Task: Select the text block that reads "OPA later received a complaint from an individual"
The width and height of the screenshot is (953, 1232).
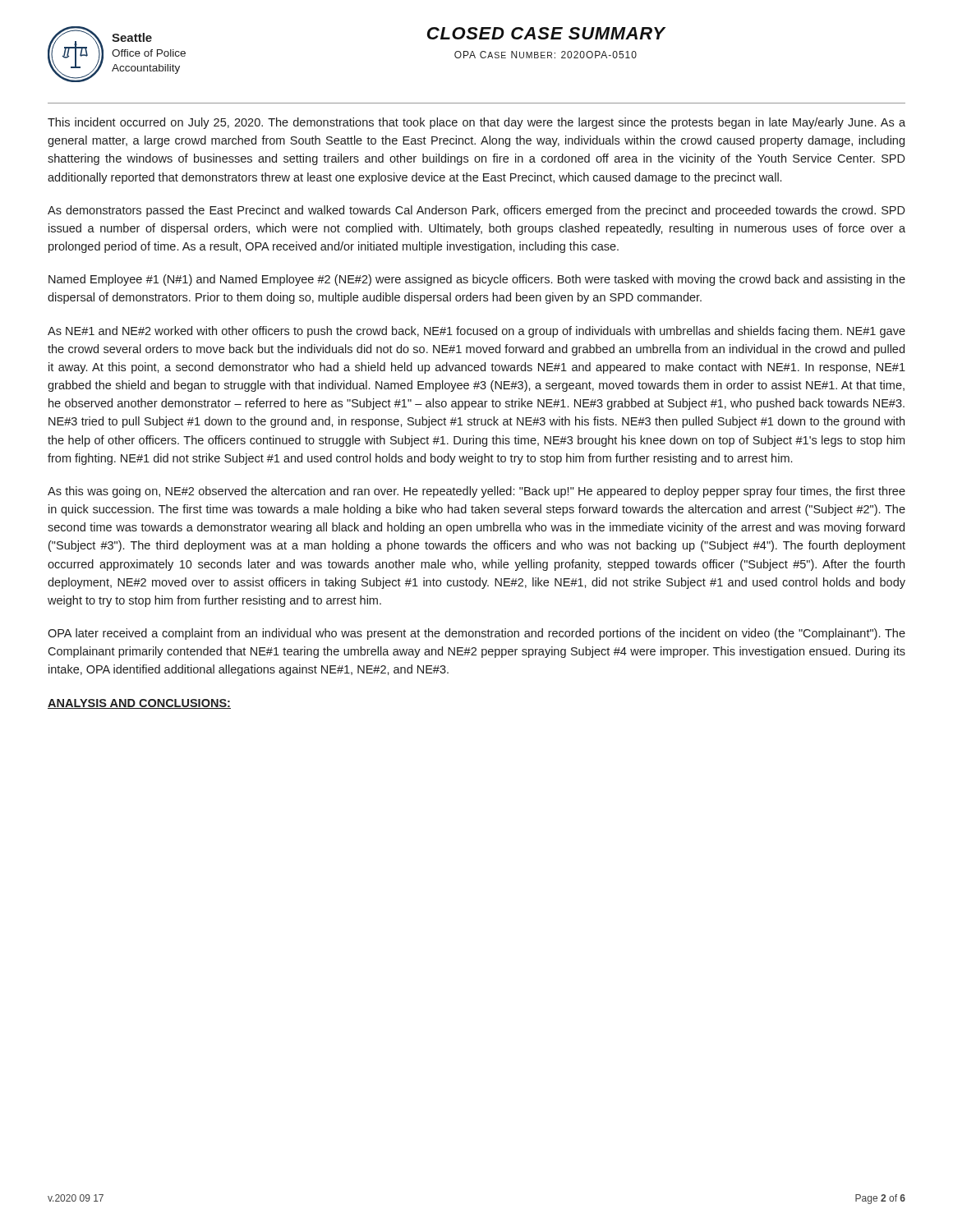Action: tap(476, 652)
